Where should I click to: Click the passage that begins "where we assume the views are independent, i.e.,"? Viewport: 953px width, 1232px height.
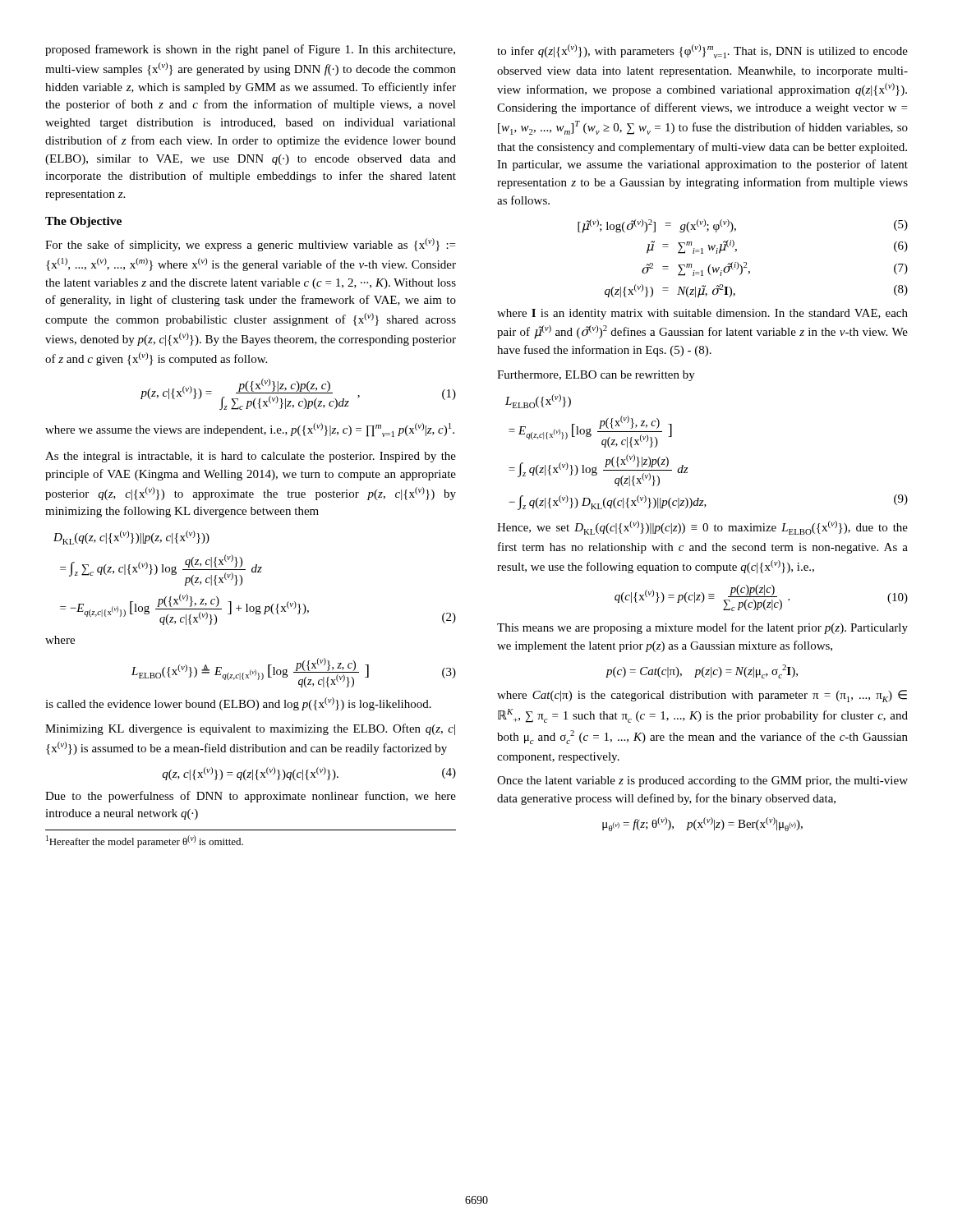point(251,470)
